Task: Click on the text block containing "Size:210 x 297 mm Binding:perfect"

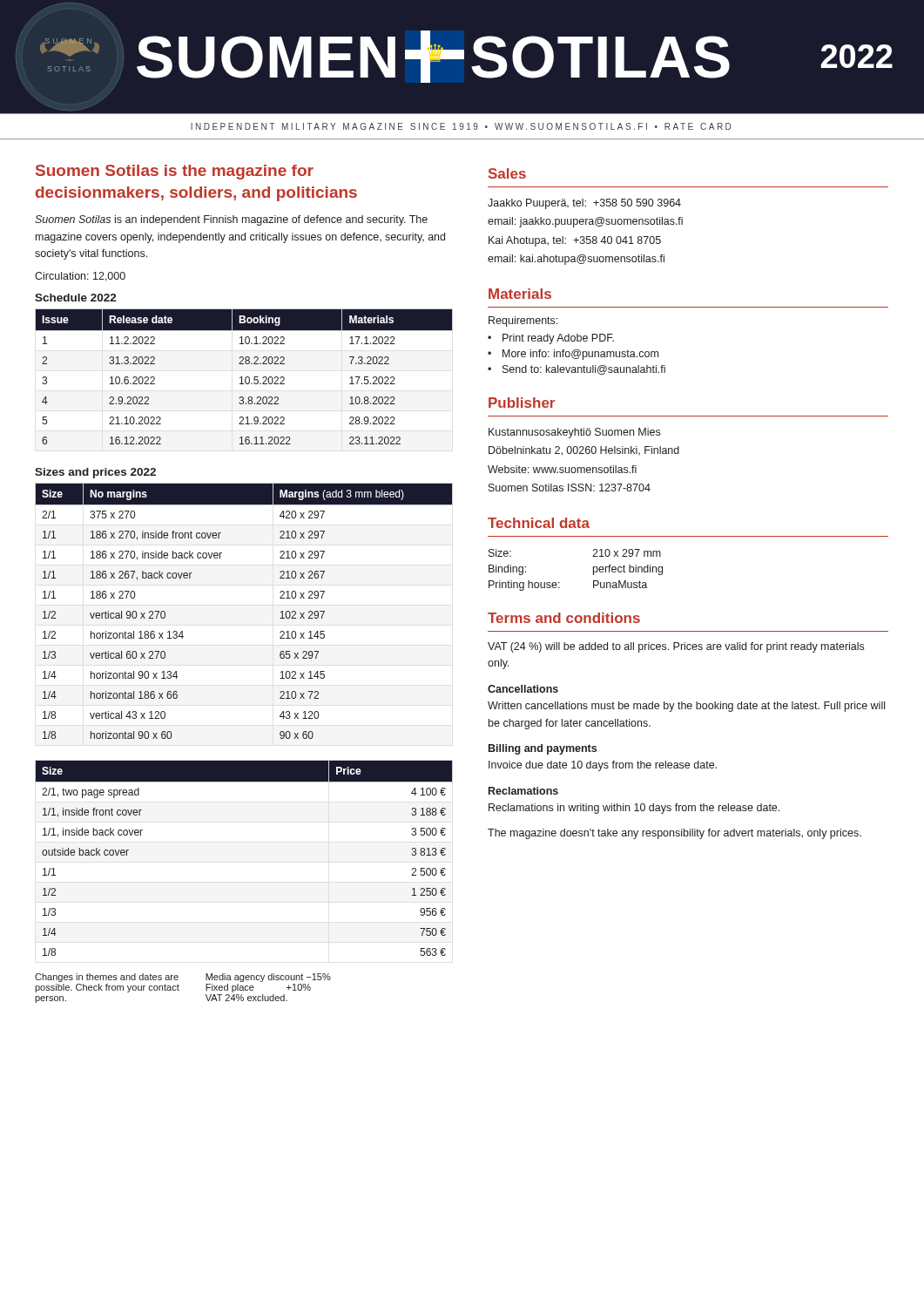Action: 500,553
